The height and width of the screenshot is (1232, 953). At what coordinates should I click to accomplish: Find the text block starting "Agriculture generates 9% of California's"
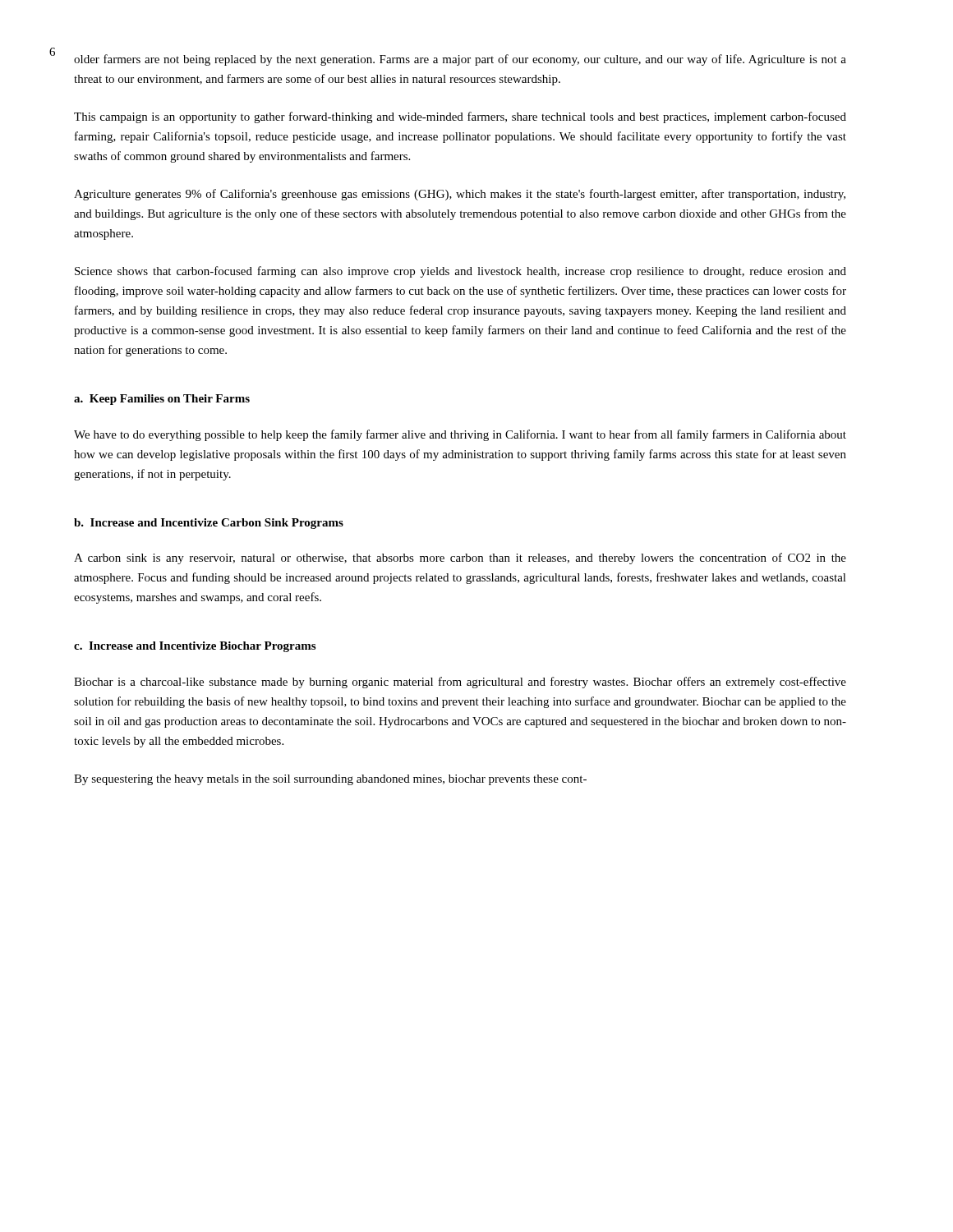[x=460, y=214]
